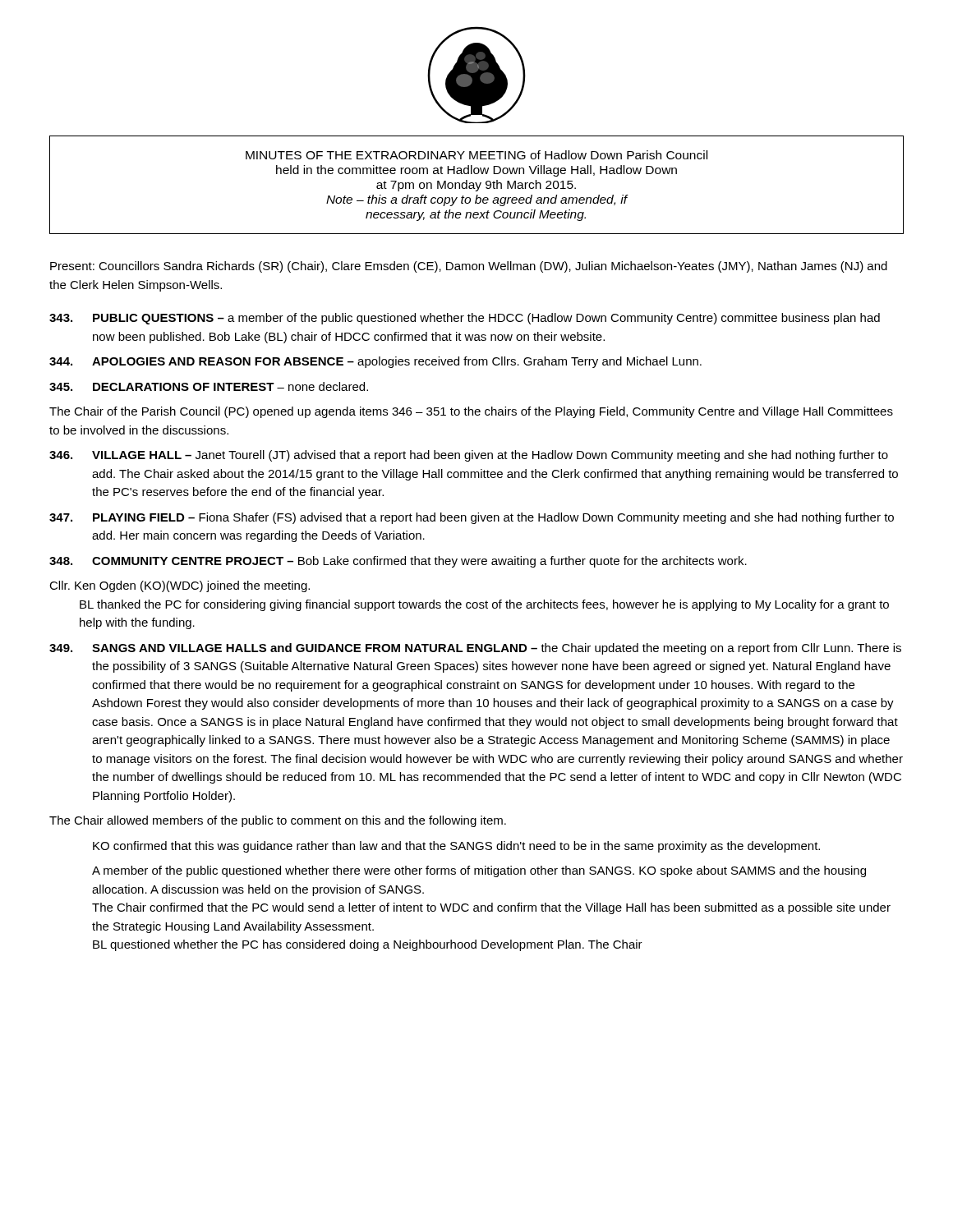Select the list item that says "343. PUBLIC QUESTIONS – a member of"

(476, 327)
